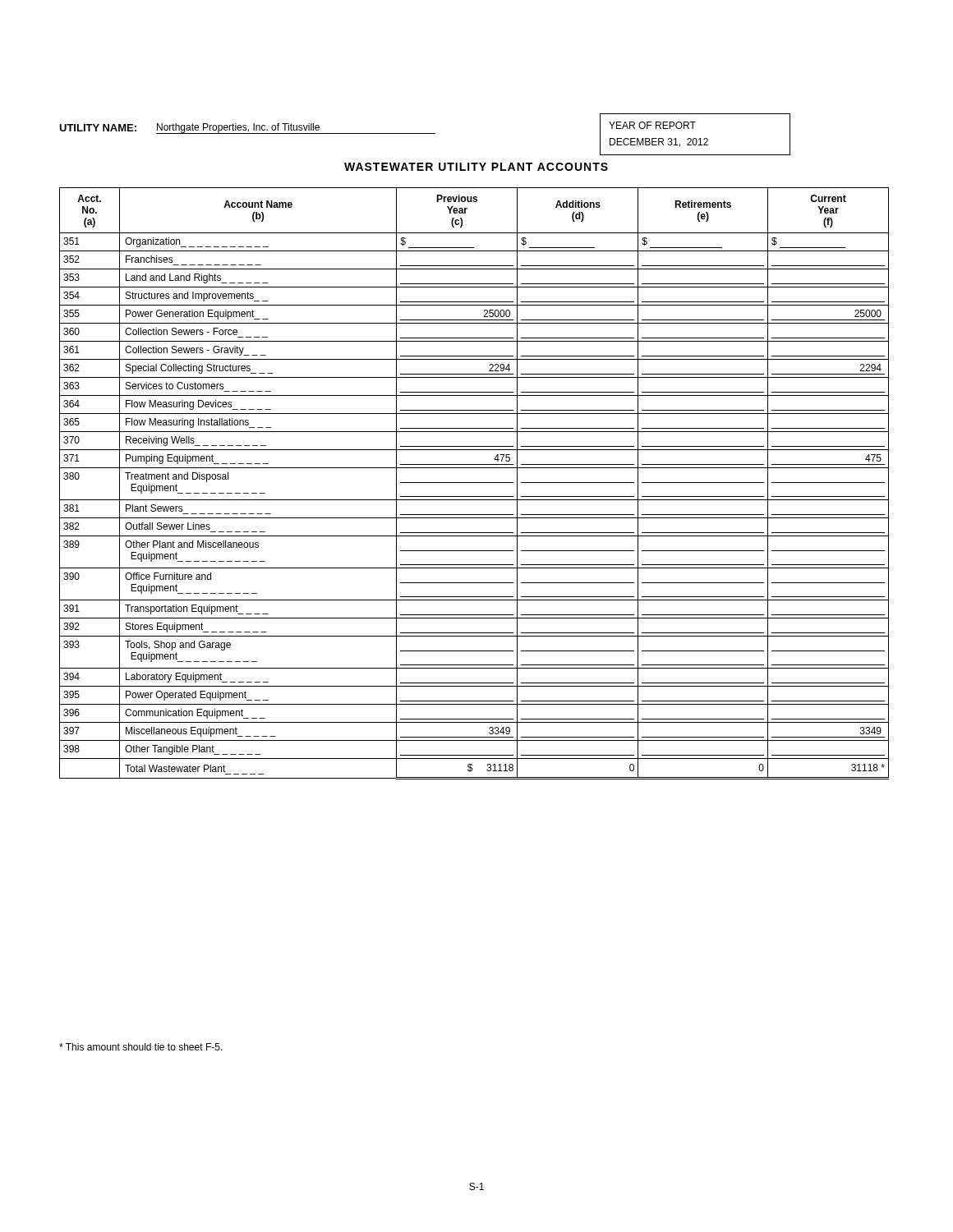Select the table that reads "Additions (d)"
The image size is (953, 1232).
point(474,483)
